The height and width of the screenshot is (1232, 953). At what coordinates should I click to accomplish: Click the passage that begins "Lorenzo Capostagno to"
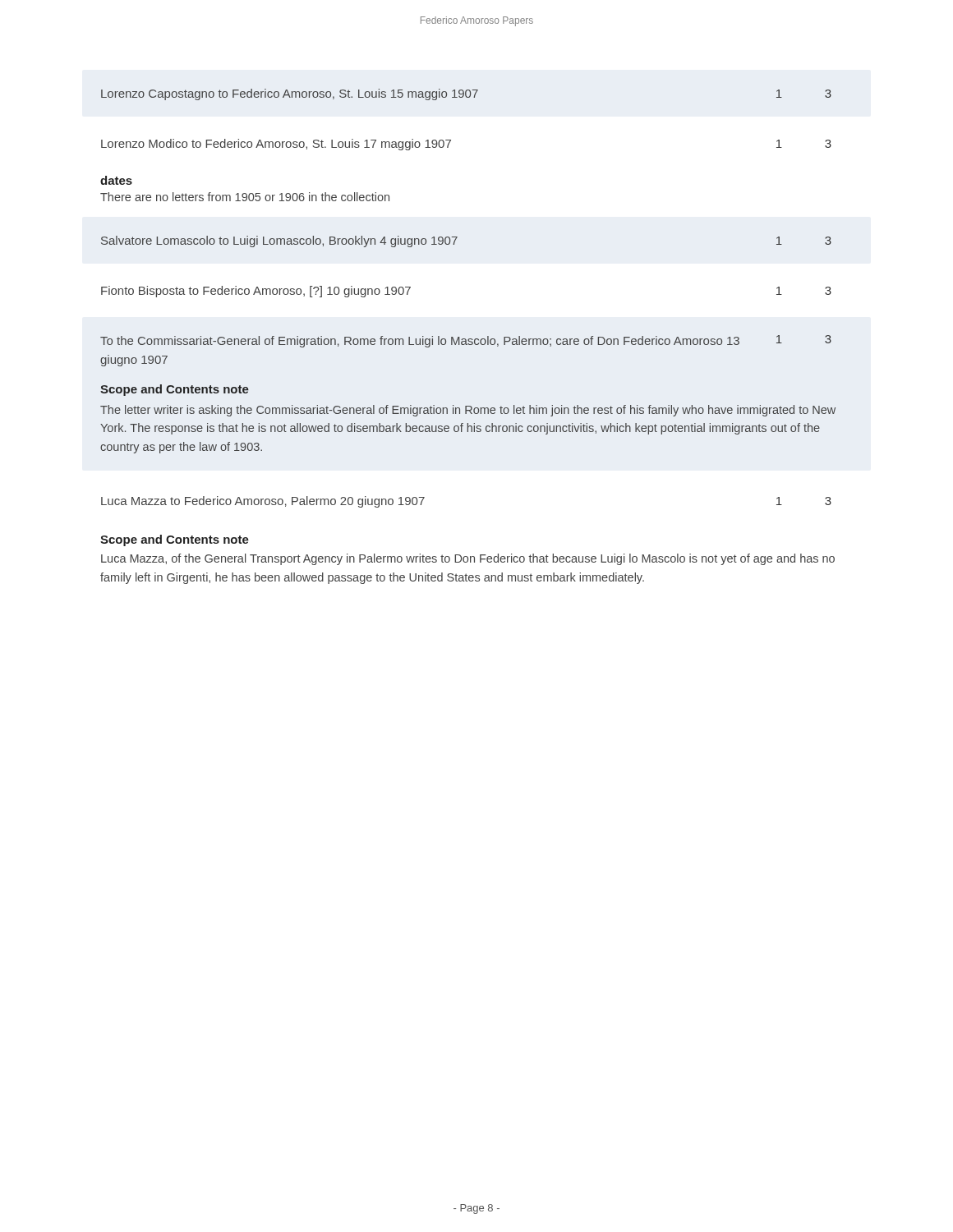[x=476, y=93]
